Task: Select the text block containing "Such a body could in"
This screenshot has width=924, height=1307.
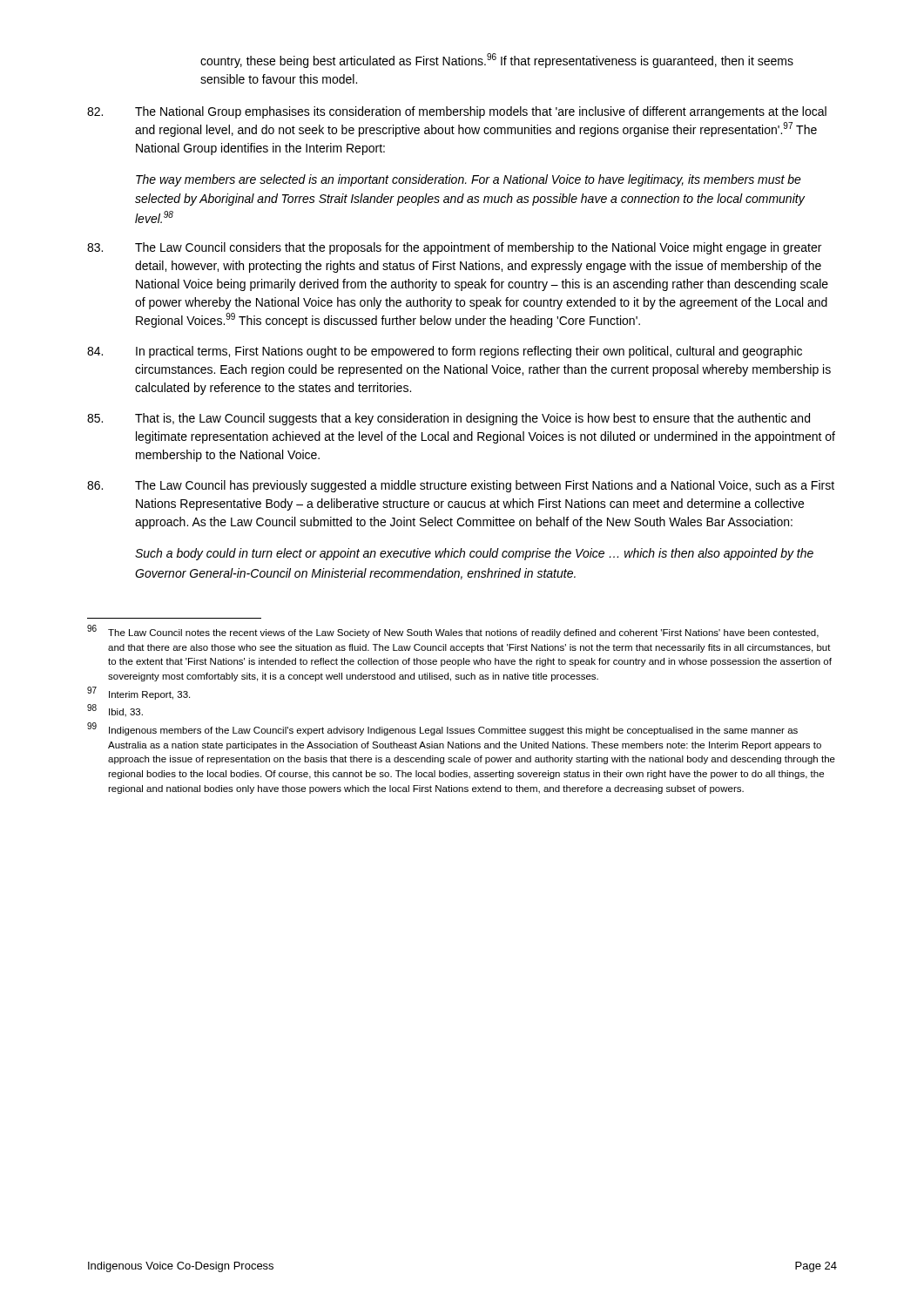Action: pos(474,563)
